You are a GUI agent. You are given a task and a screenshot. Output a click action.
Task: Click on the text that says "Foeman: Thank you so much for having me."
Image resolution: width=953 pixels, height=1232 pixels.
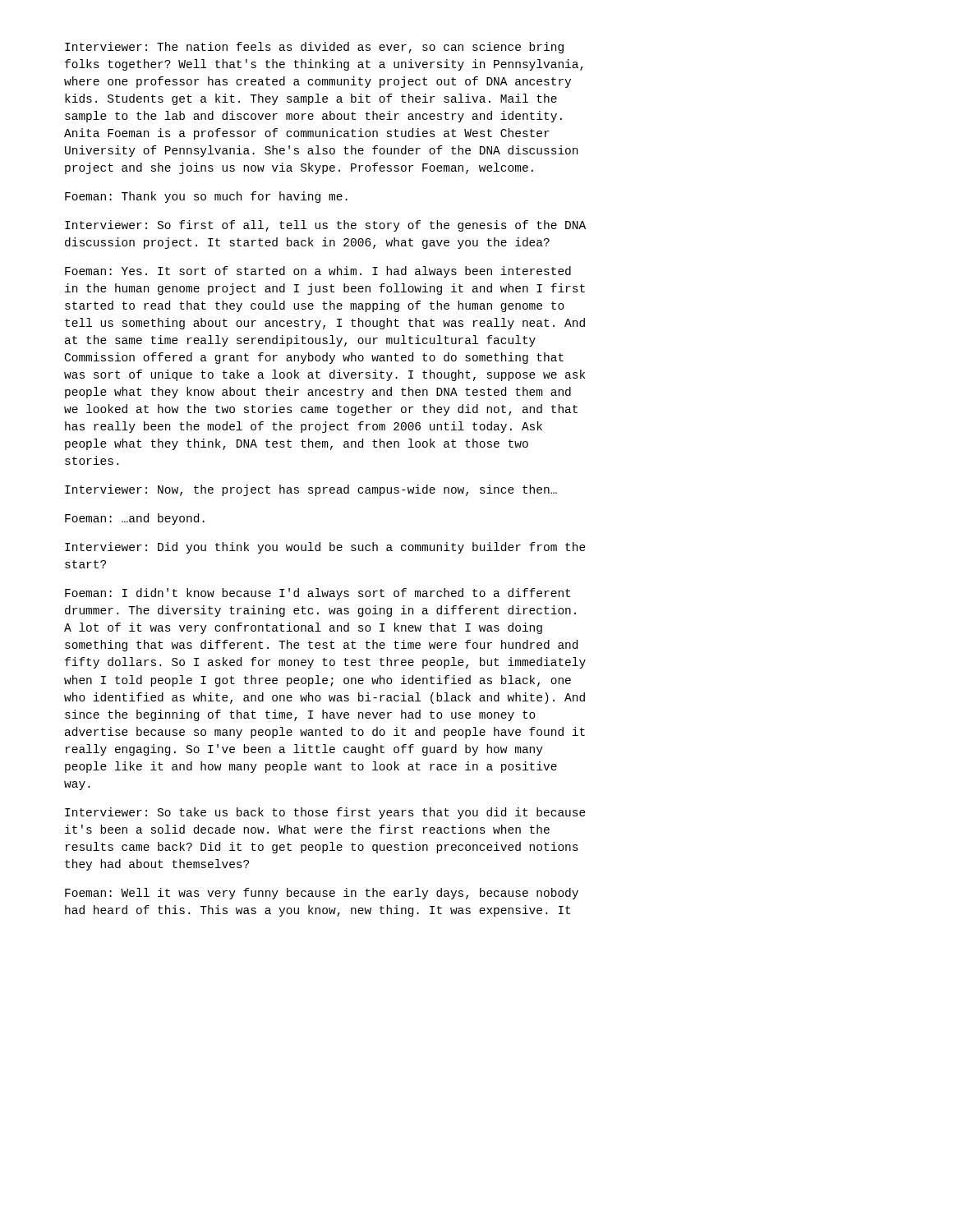click(x=207, y=197)
